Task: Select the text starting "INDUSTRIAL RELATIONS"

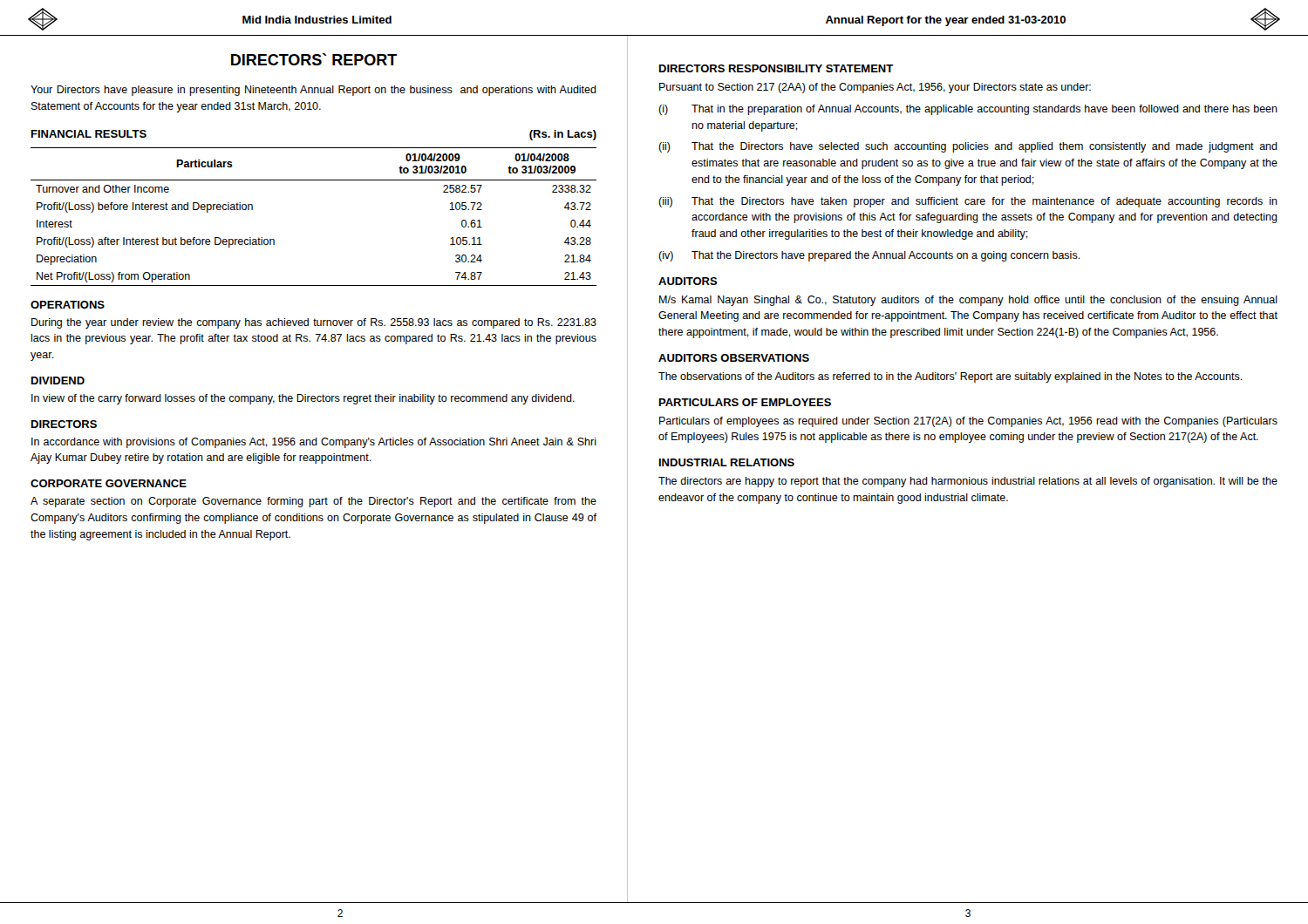Action: tap(727, 462)
